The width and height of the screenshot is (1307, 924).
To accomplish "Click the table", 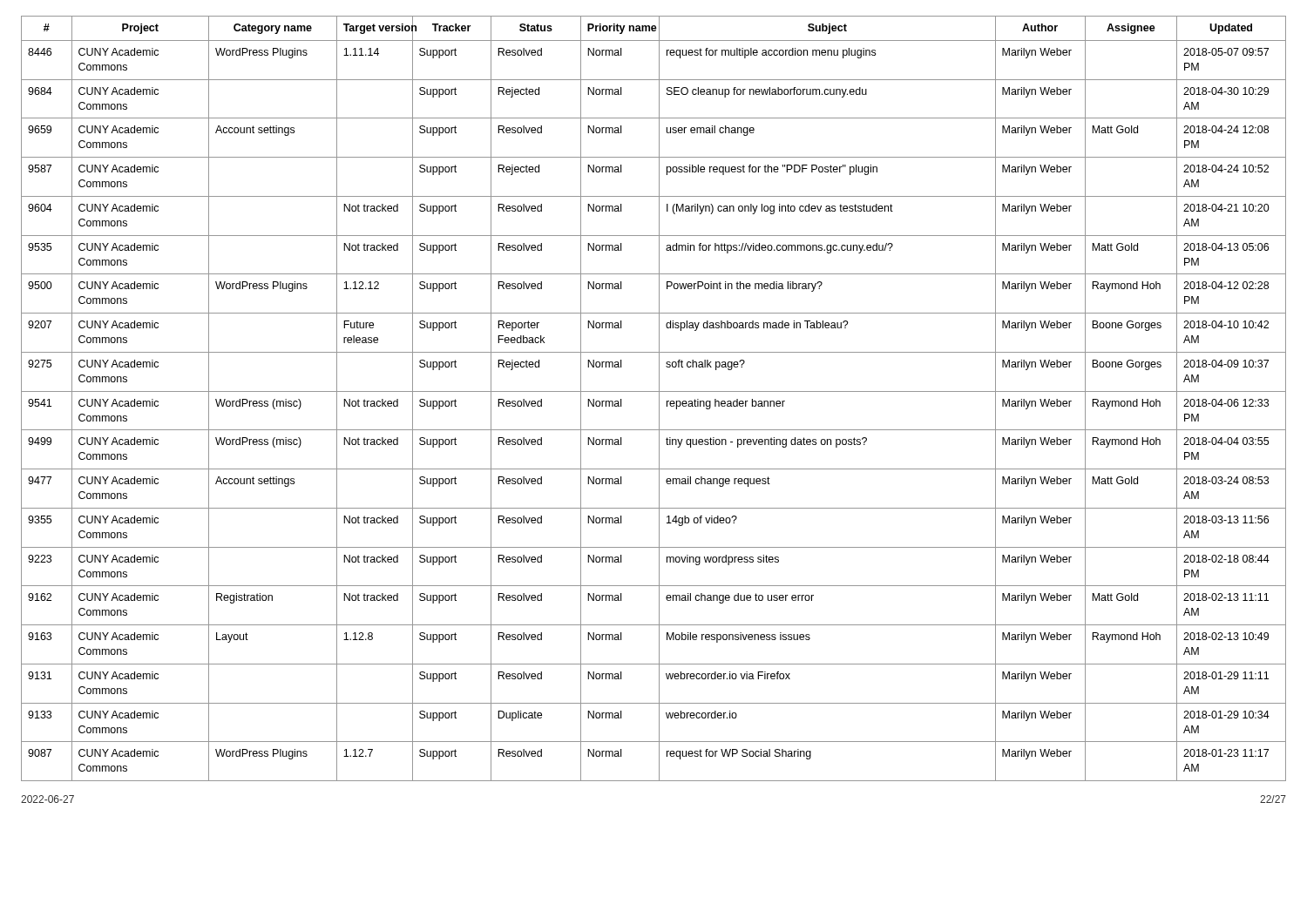I will [654, 398].
